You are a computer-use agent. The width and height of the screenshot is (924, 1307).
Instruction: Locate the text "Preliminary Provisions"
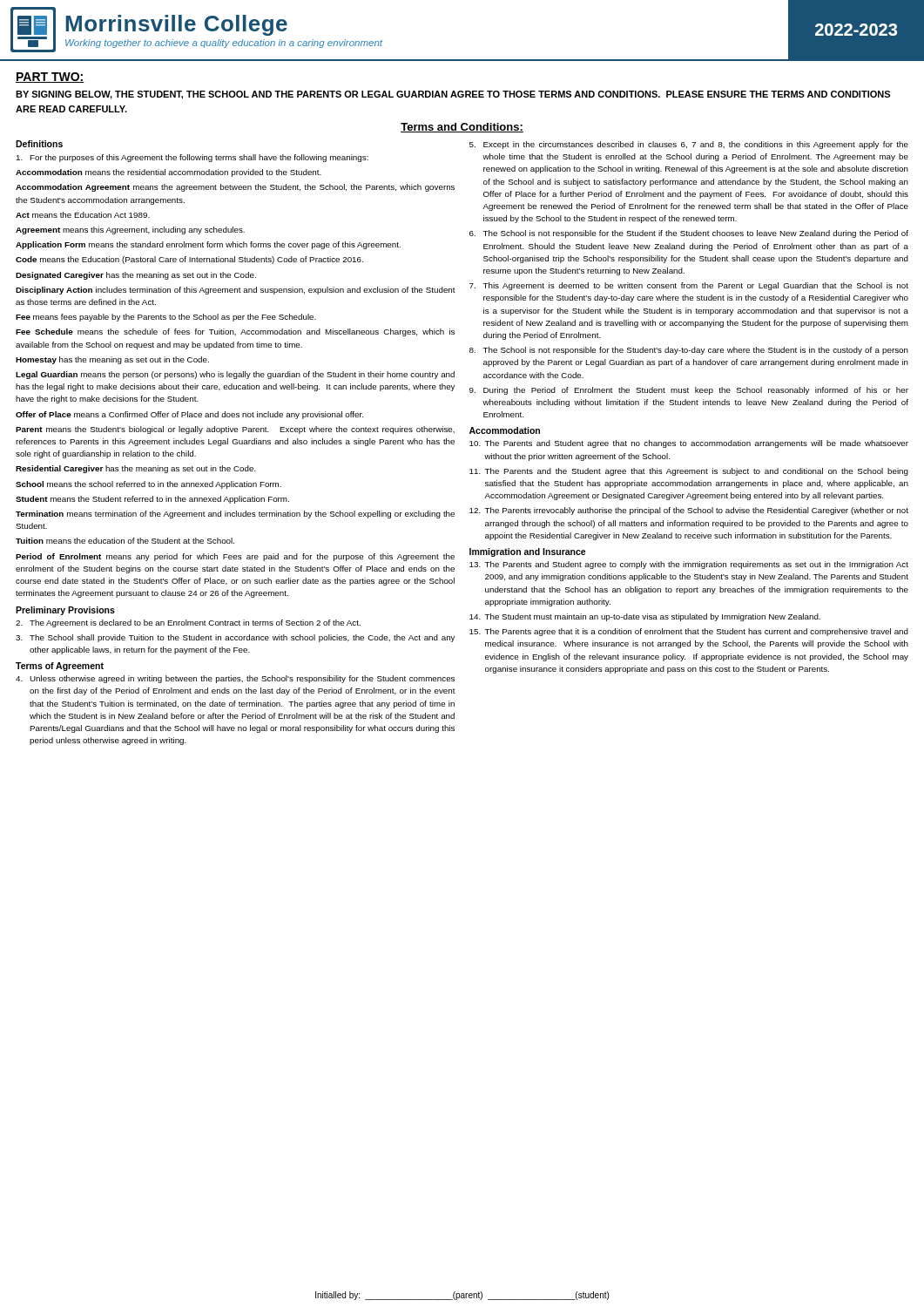tap(65, 609)
